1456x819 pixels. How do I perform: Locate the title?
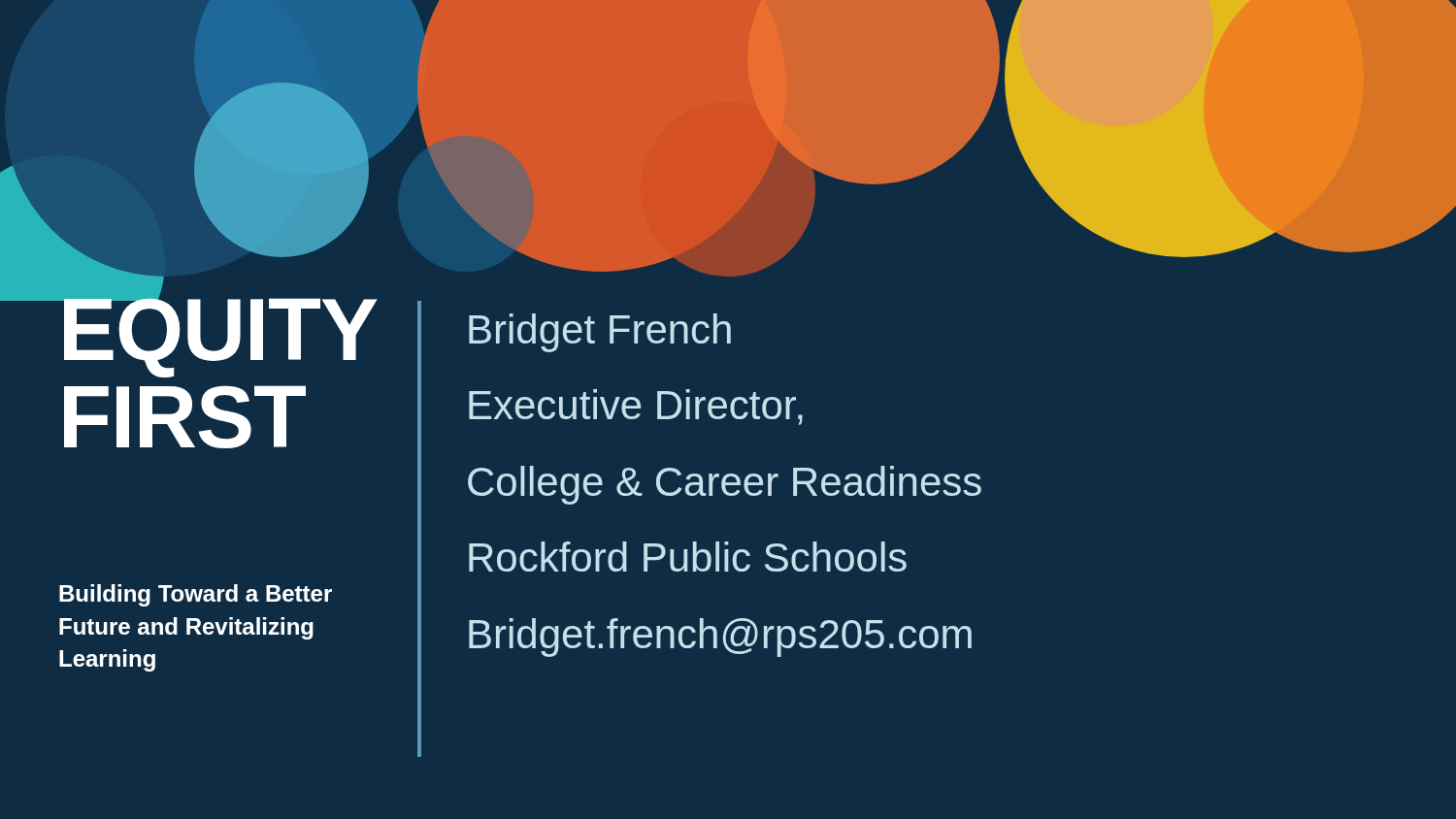214,376
